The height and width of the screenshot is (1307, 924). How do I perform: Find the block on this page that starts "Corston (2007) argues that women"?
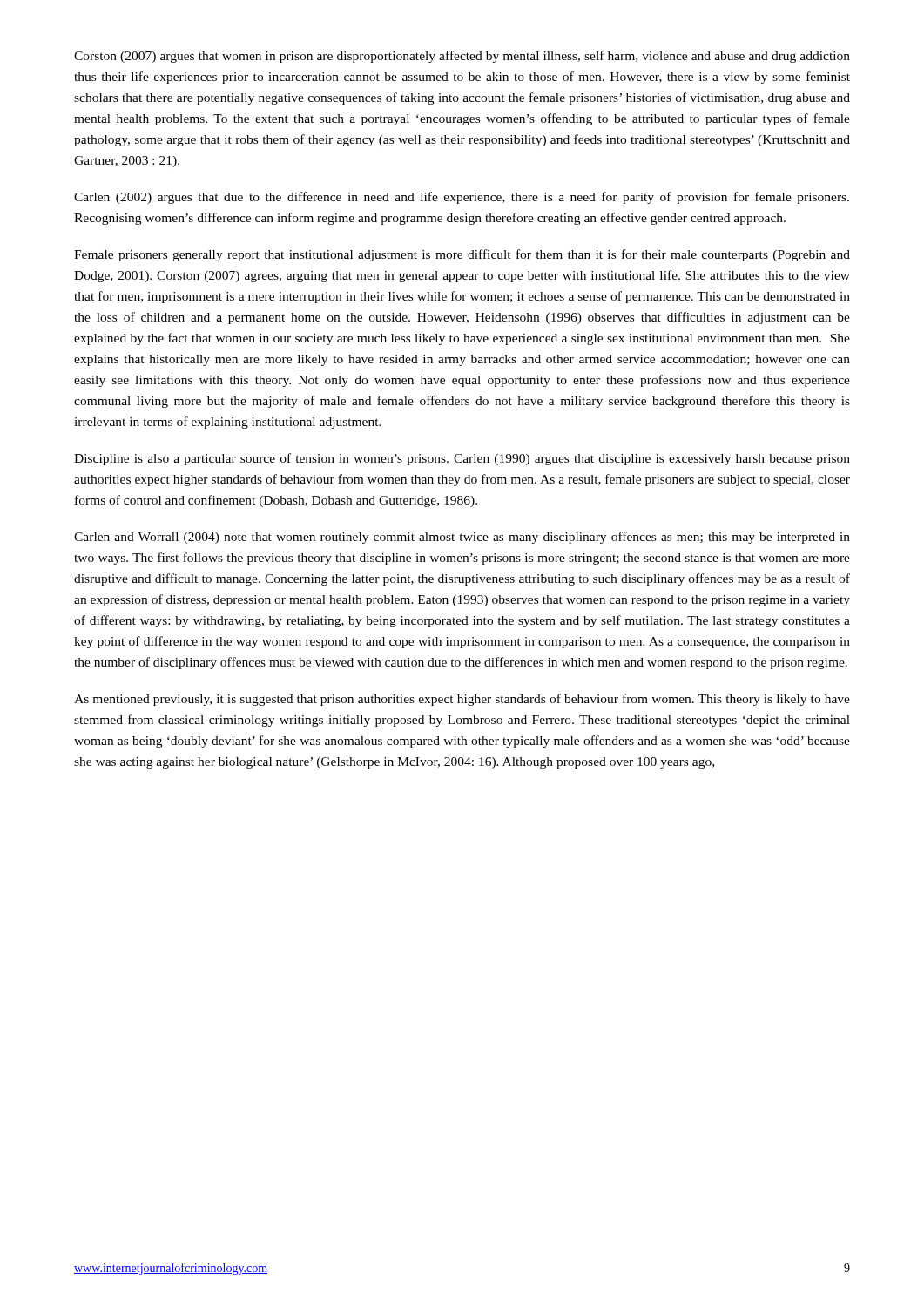click(462, 108)
